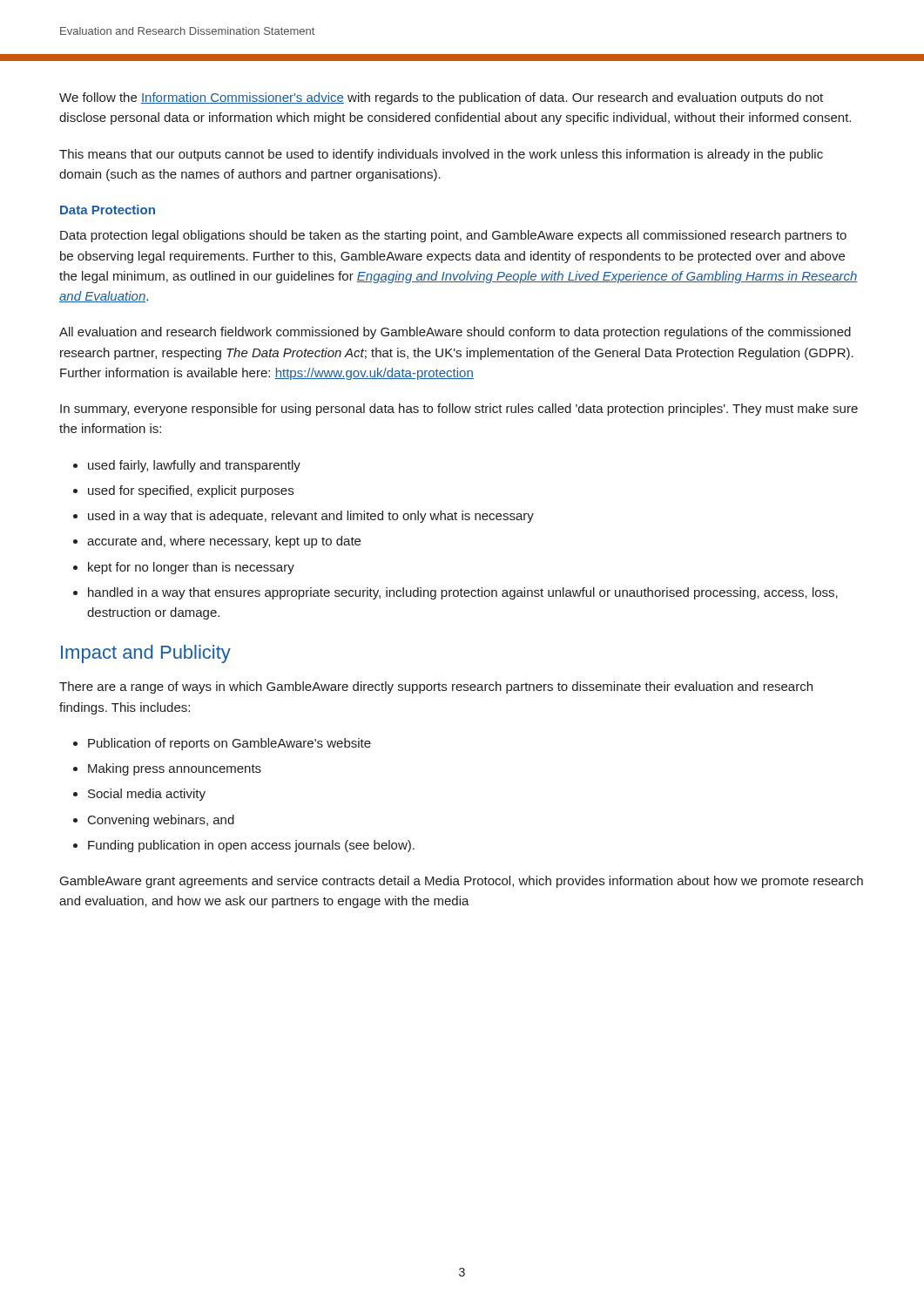Point to the text block starting "GambleAware grant agreements and service"

pyautogui.click(x=461, y=891)
